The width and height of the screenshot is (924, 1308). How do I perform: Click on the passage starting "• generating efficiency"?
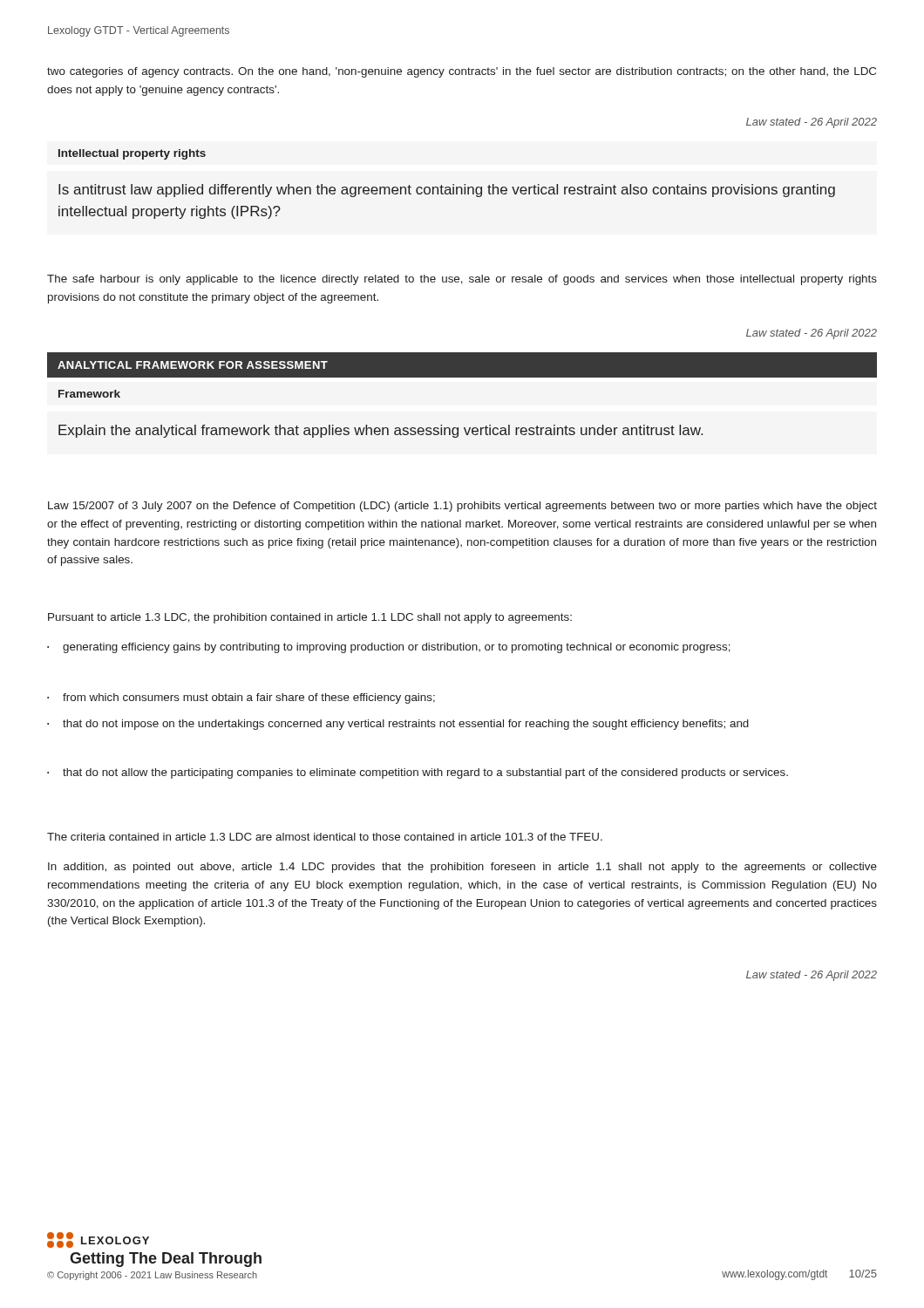[x=462, y=647]
